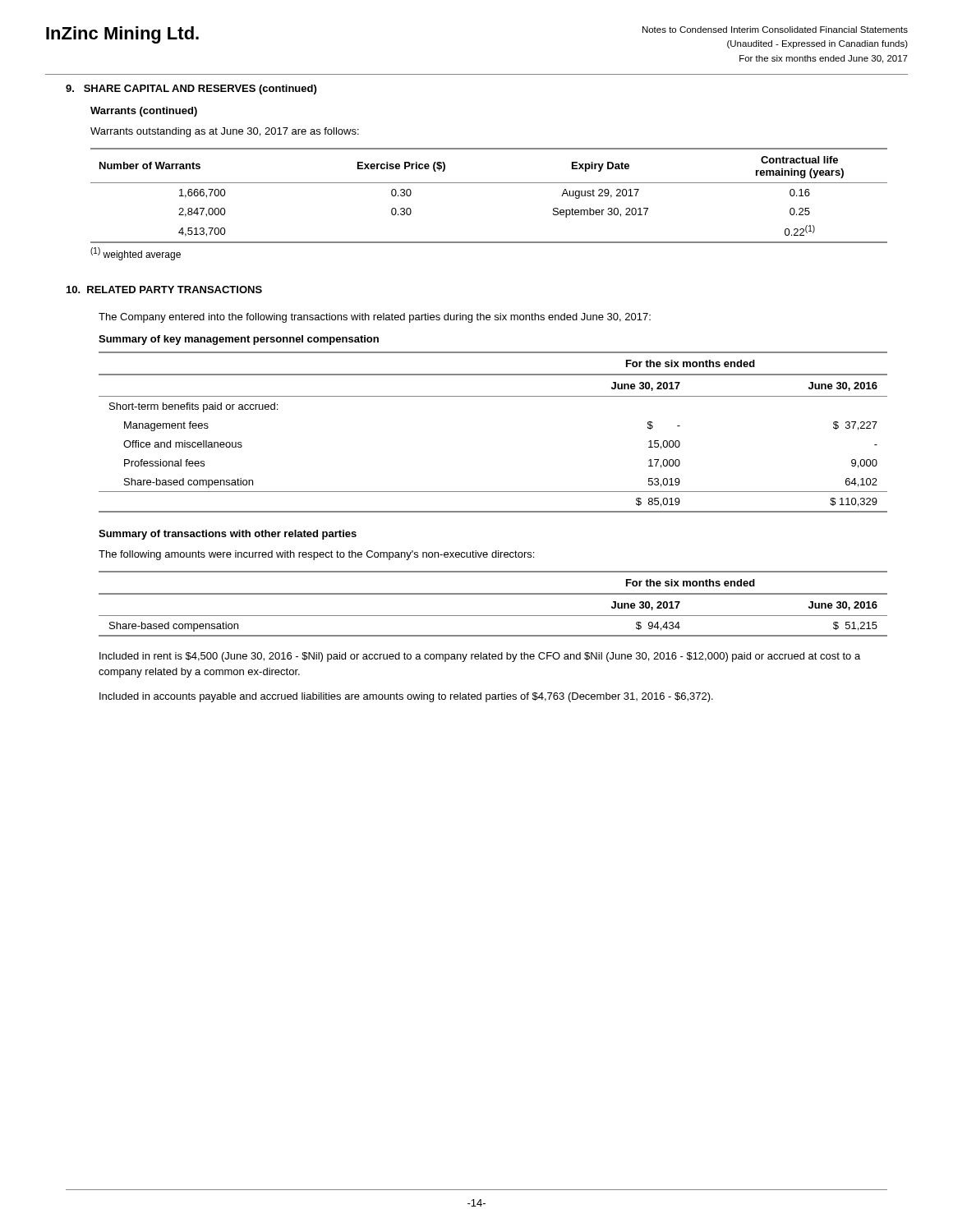This screenshot has height=1232, width=953.
Task: Find the section header that says "Warrants (continued)"
Action: coord(144,111)
